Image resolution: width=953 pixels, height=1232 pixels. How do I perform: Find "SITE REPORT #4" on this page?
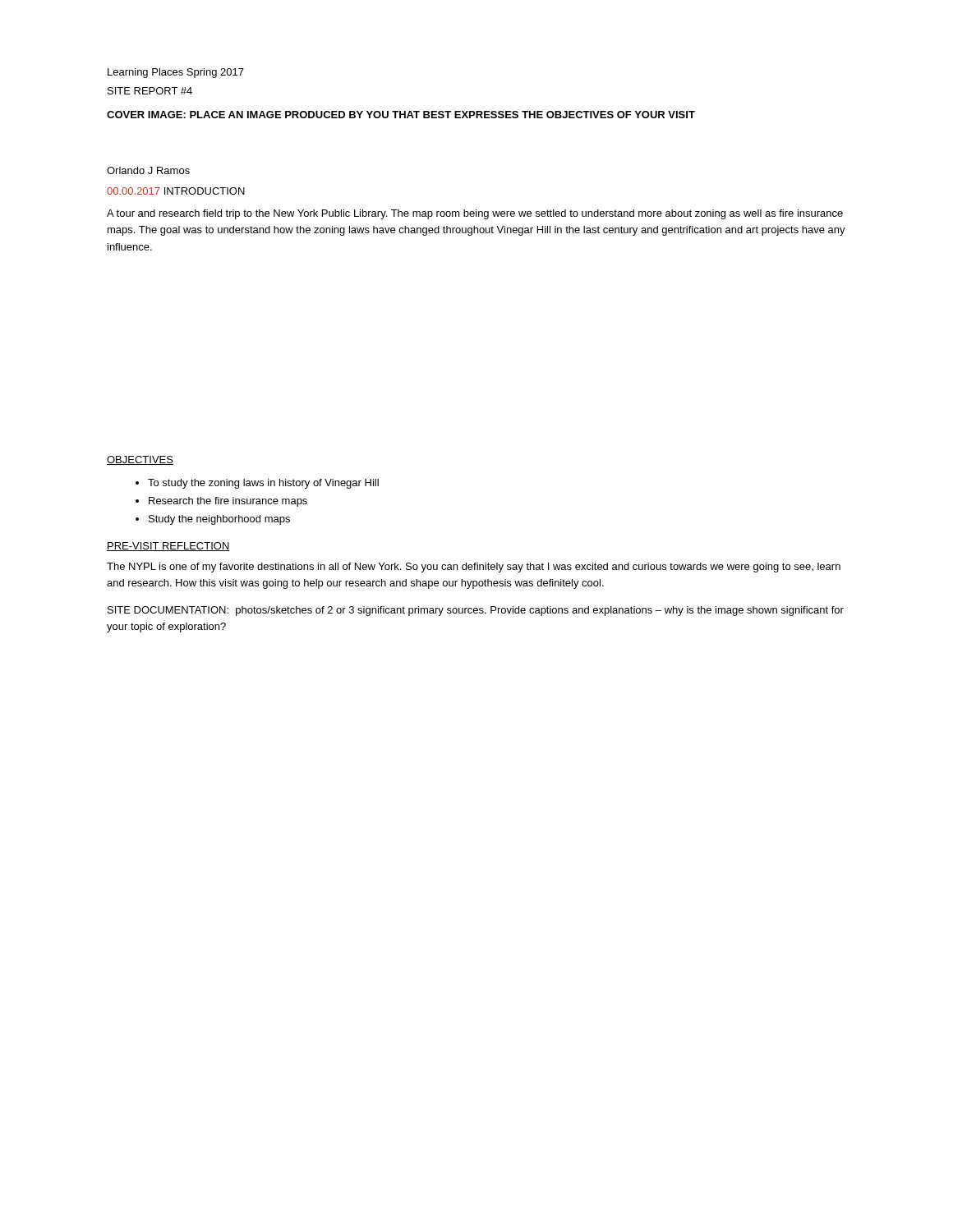(x=150, y=91)
